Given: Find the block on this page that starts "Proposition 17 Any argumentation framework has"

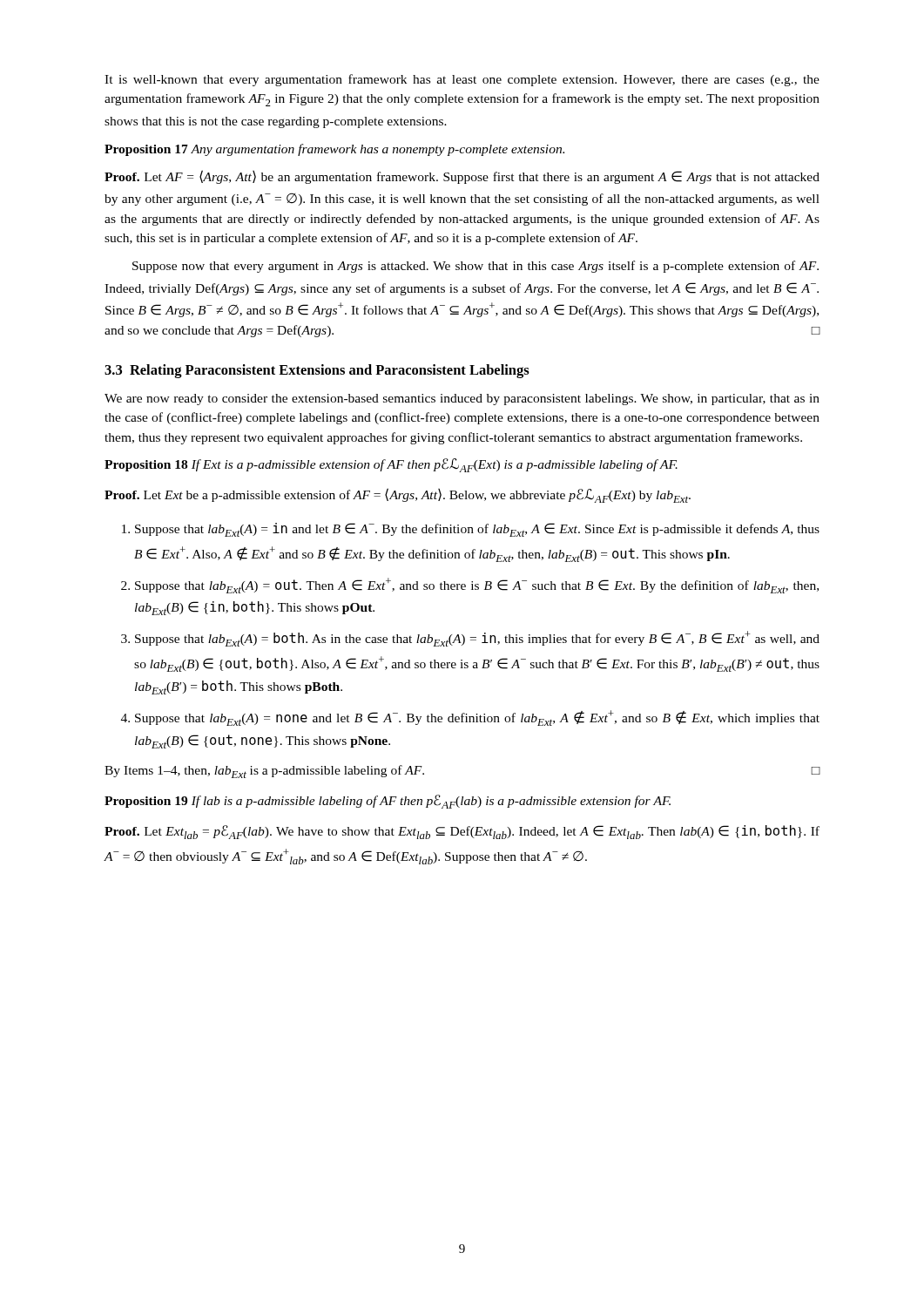Looking at the screenshot, I should [x=462, y=149].
